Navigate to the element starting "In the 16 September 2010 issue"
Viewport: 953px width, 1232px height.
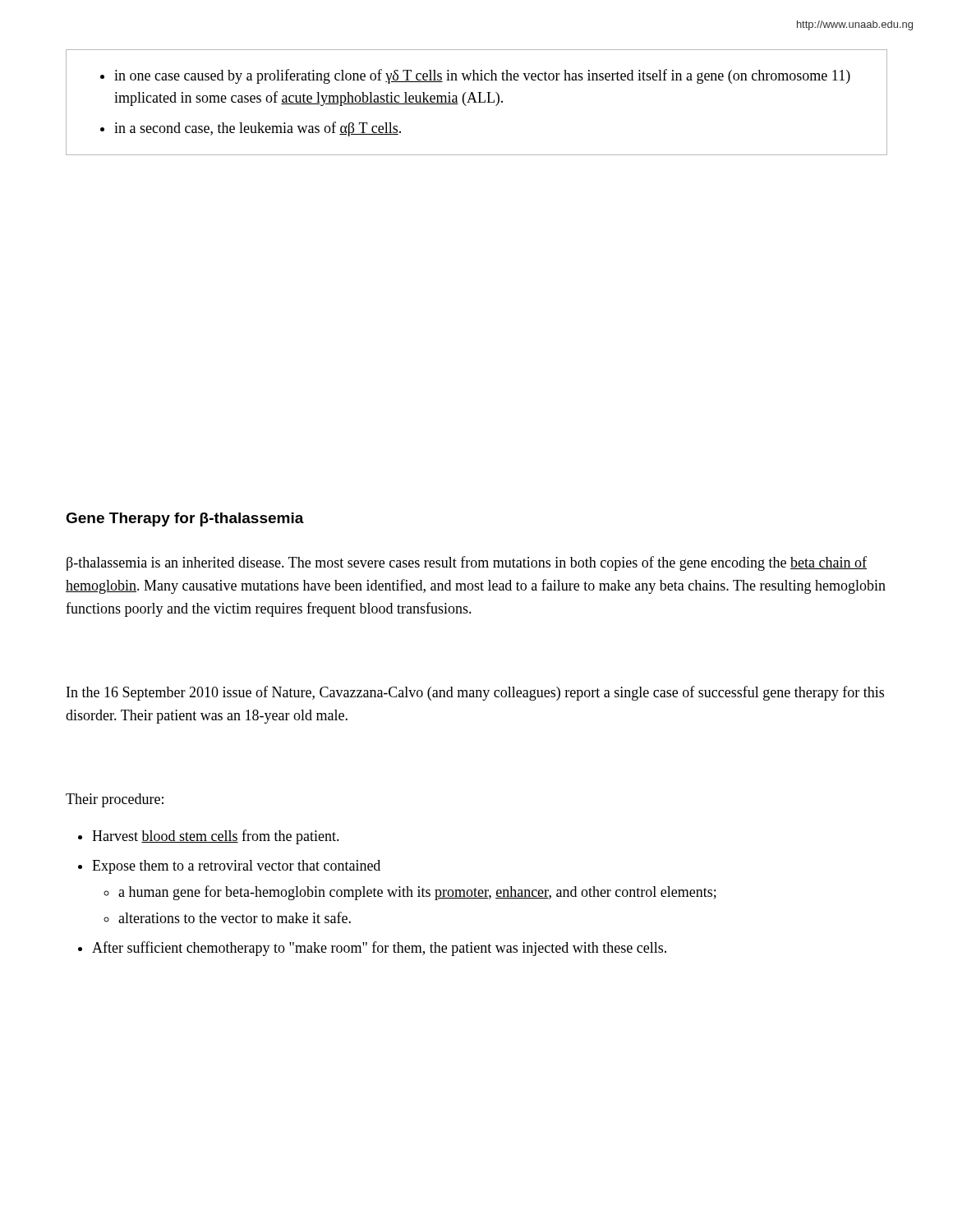point(475,704)
